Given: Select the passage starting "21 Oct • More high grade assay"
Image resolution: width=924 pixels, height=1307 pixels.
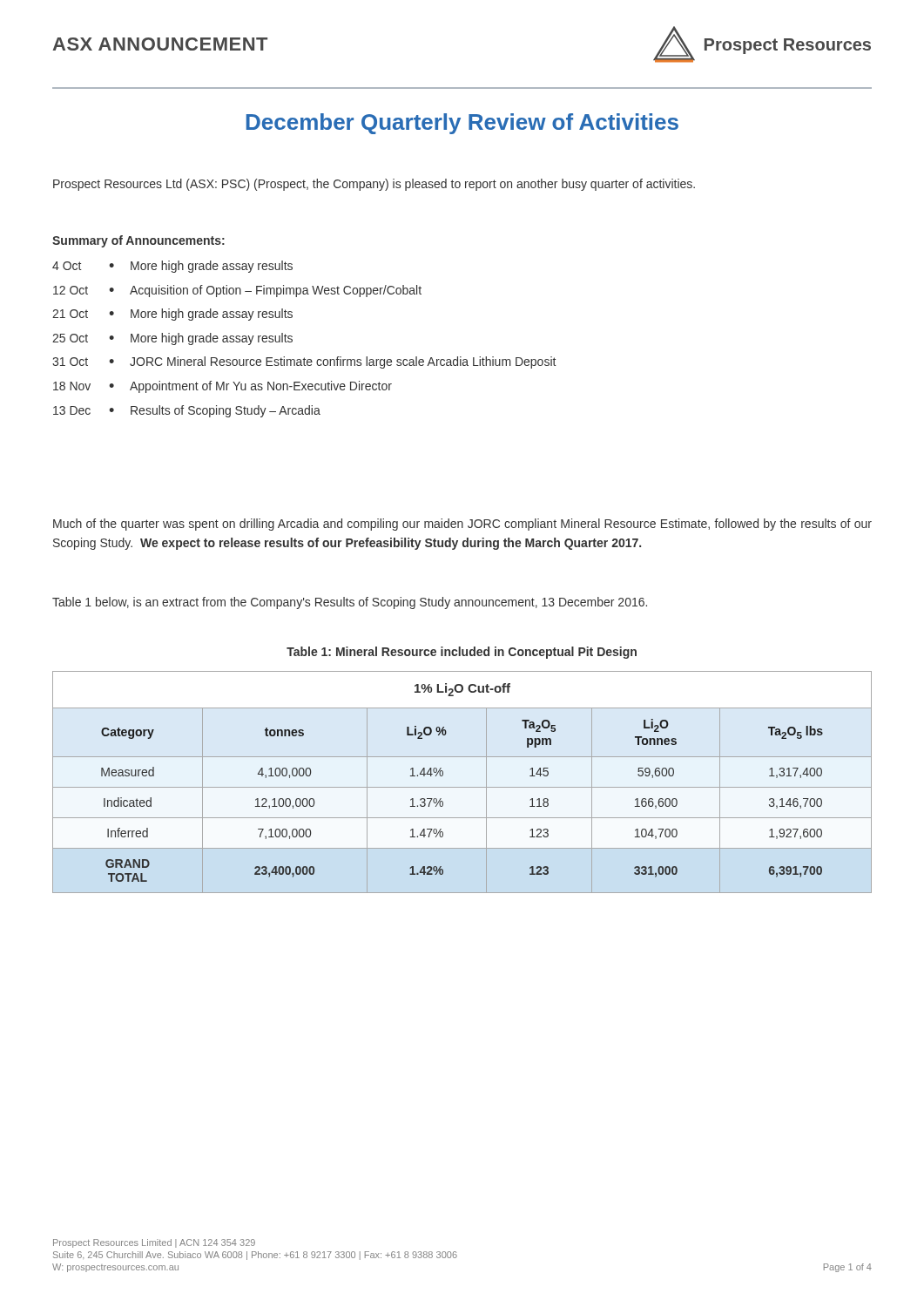Looking at the screenshot, I should (x=172, y=315).
